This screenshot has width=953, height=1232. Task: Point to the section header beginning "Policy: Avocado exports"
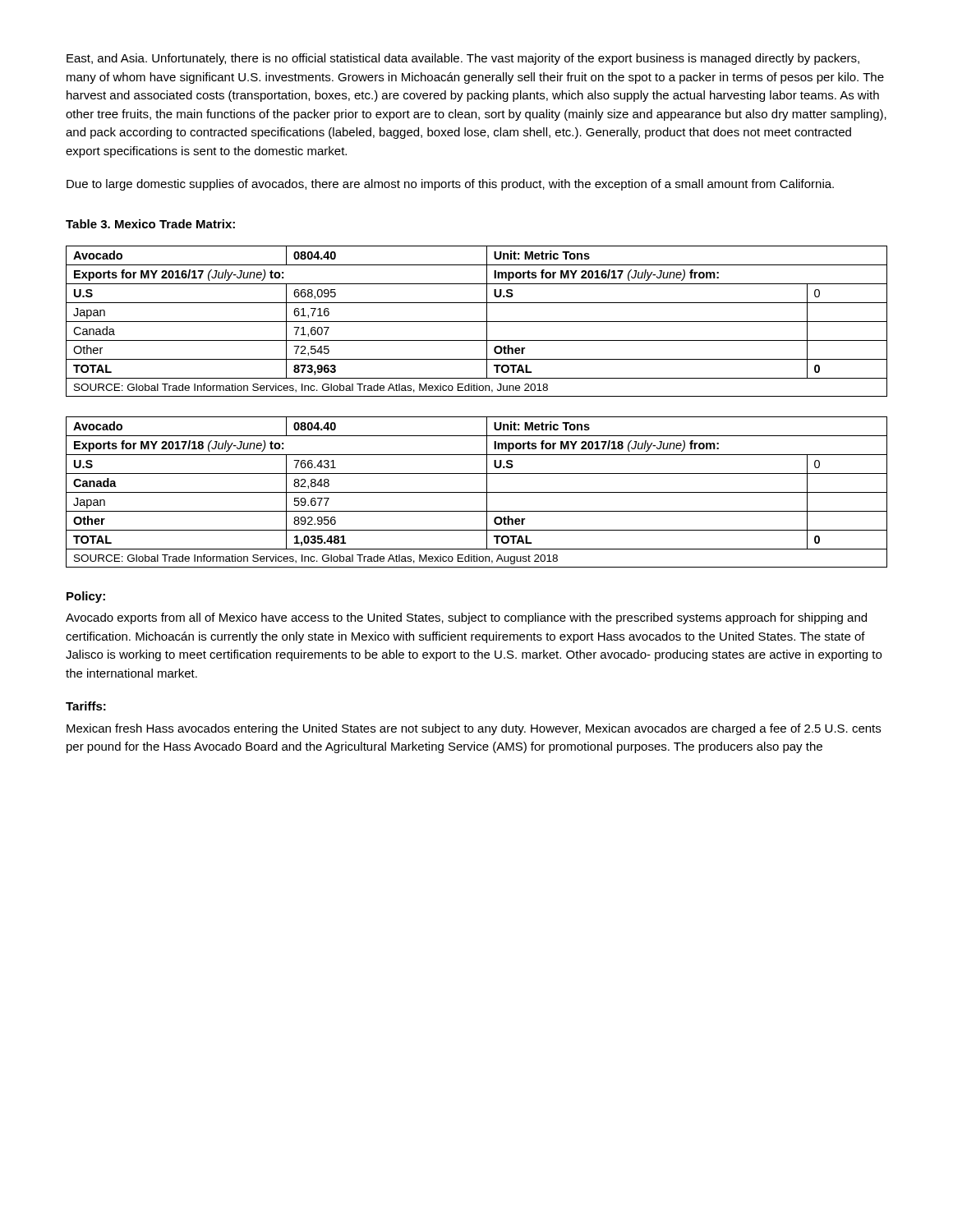click(x=476, y=635)
